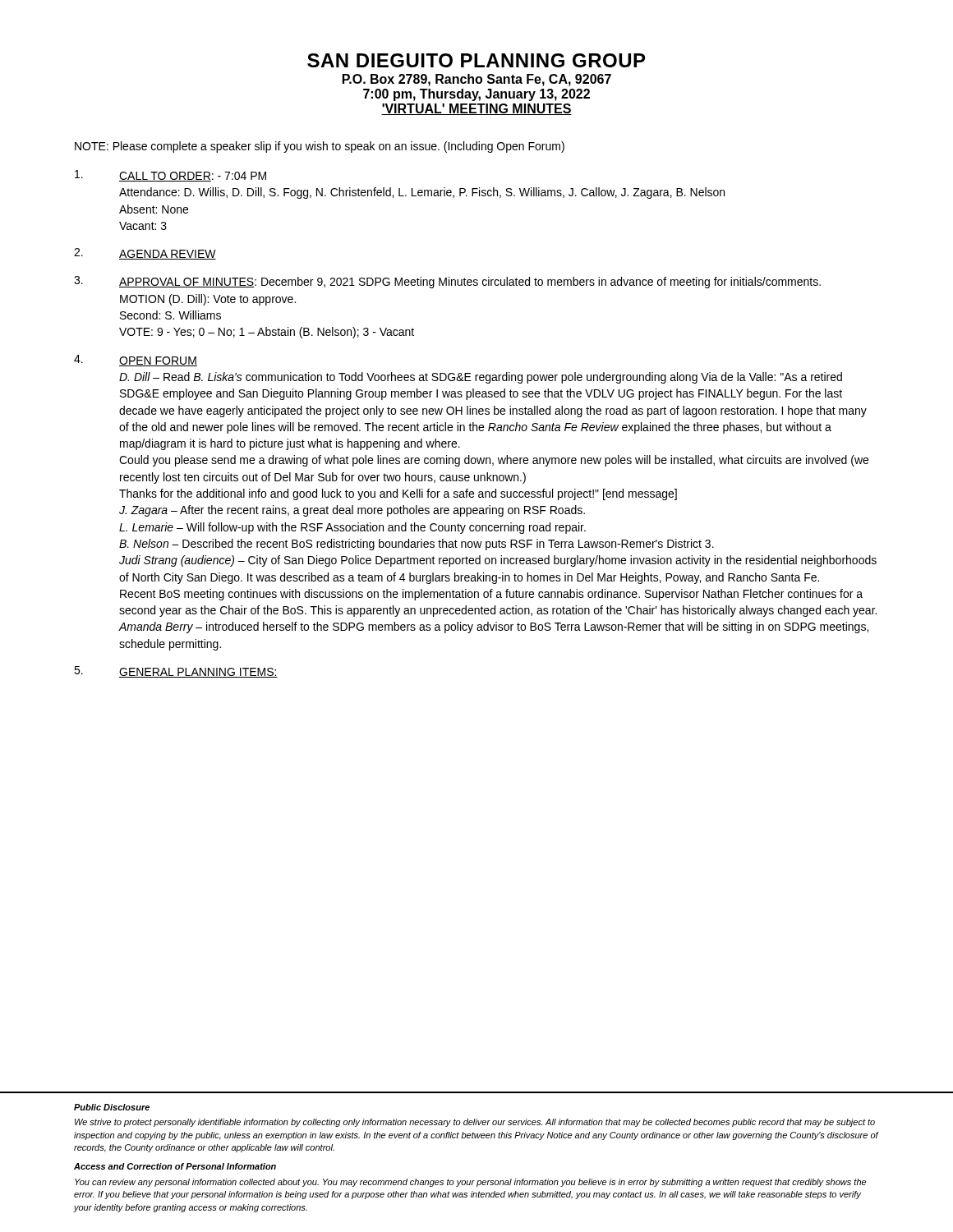Find the list item that reads "4. OPEN FORUM"
This screenshot has width=953, height=1232.
coord(476,502)
